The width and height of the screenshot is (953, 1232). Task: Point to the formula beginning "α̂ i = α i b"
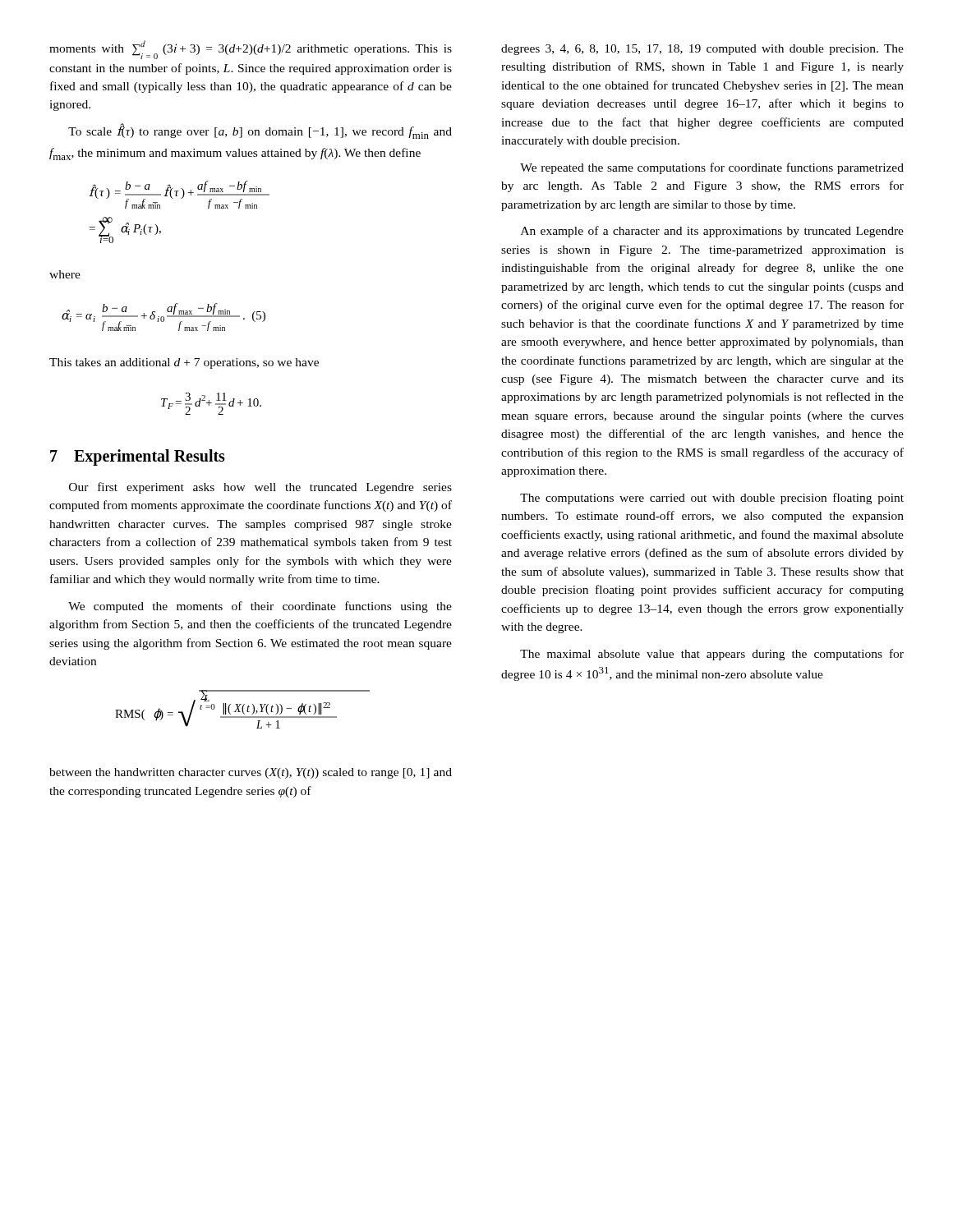pyautogui.click(x=238, y=315)
